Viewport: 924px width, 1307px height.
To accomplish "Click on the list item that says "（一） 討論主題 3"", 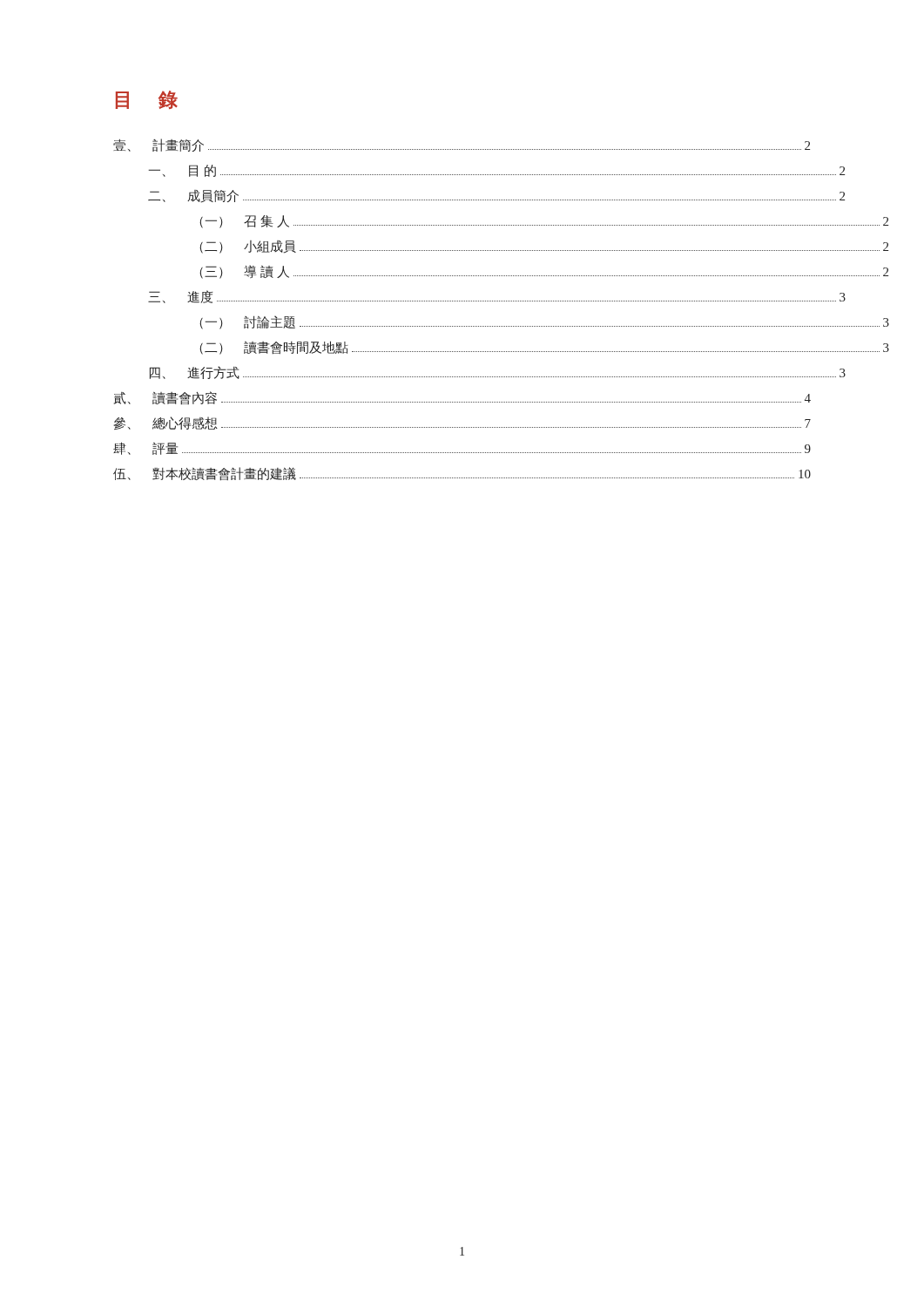I will pos(540,323).
